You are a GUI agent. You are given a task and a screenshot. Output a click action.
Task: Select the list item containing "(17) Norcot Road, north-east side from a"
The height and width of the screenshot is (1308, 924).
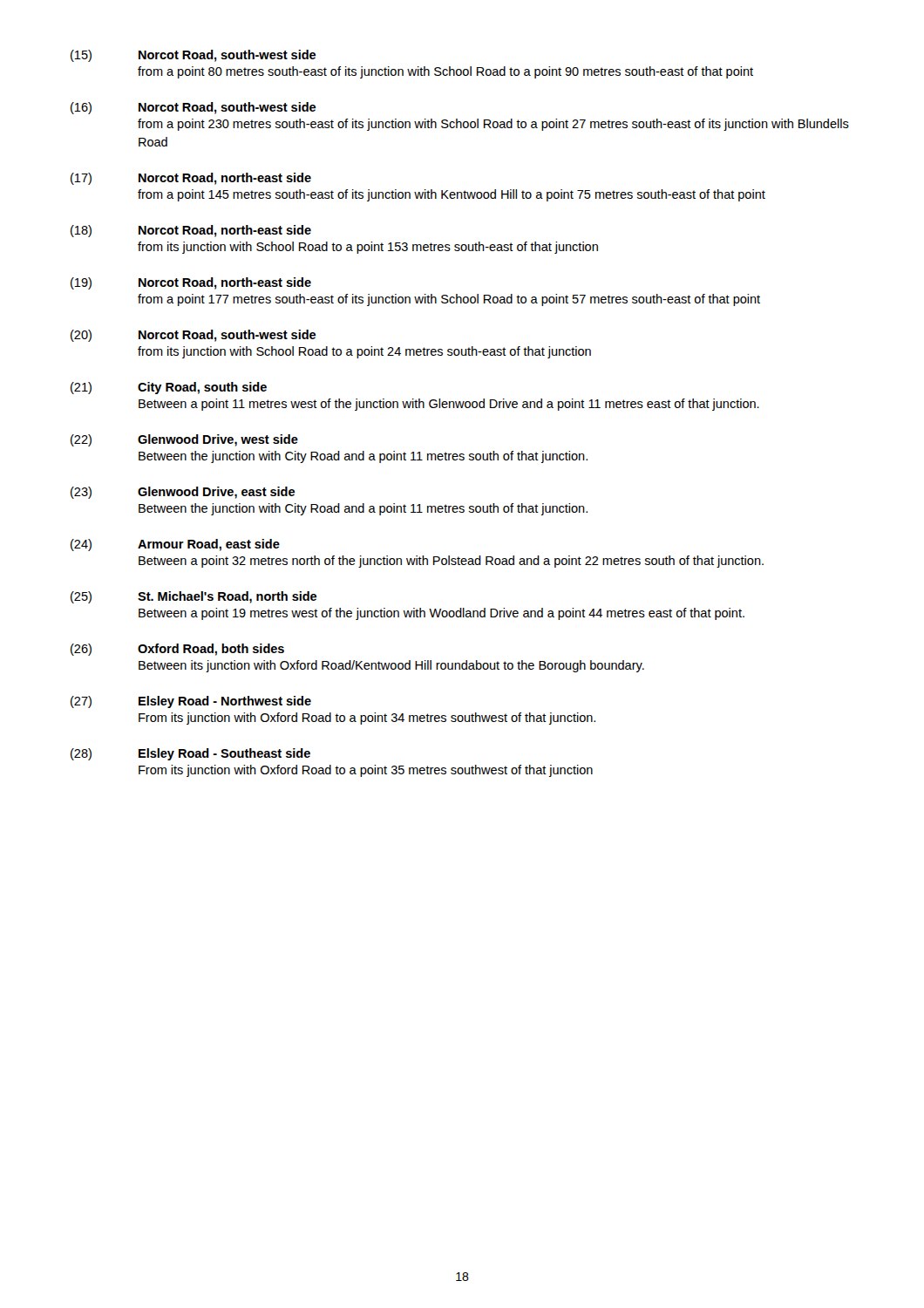(471, 188)
